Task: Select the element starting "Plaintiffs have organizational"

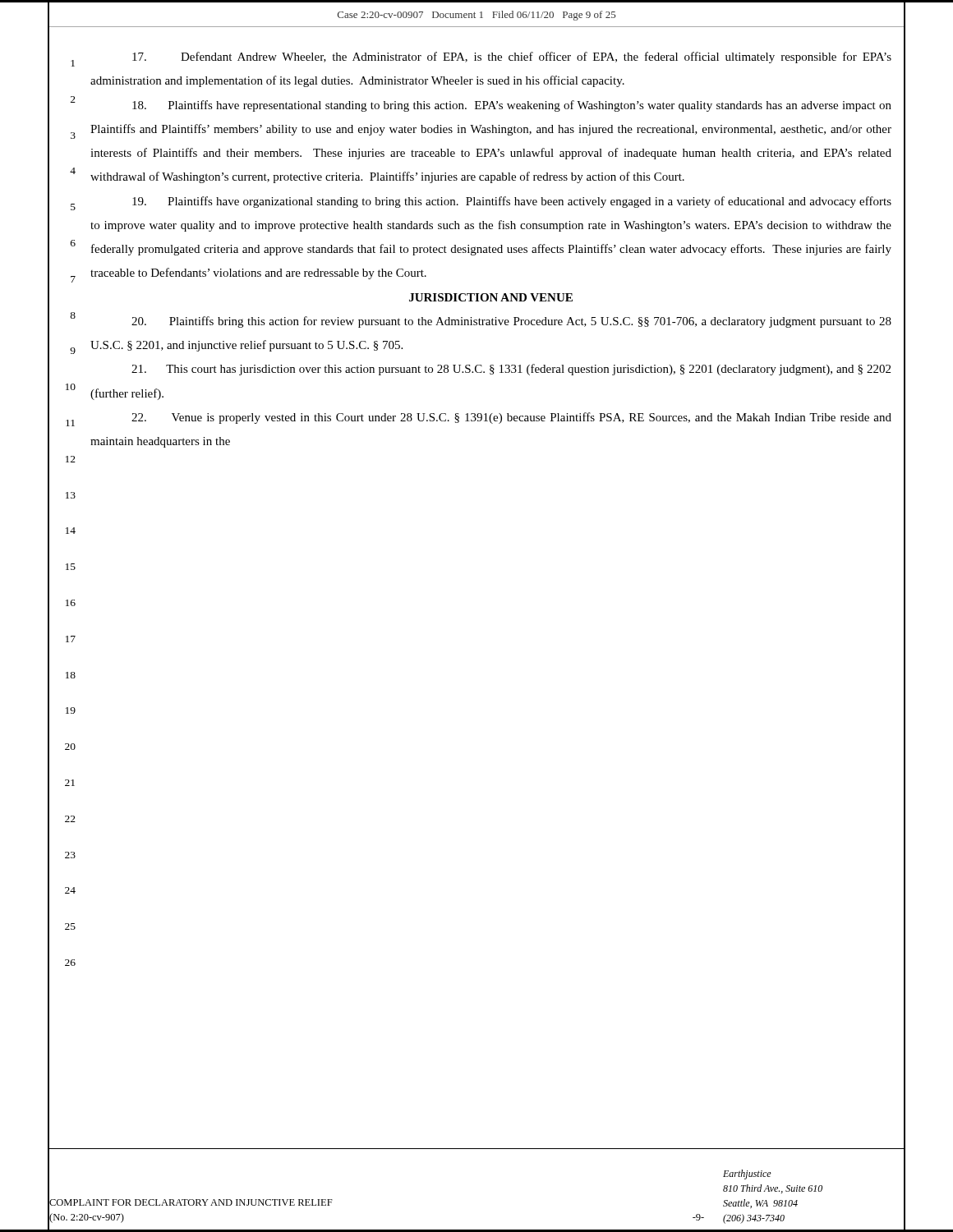Action: coord(491,237)
